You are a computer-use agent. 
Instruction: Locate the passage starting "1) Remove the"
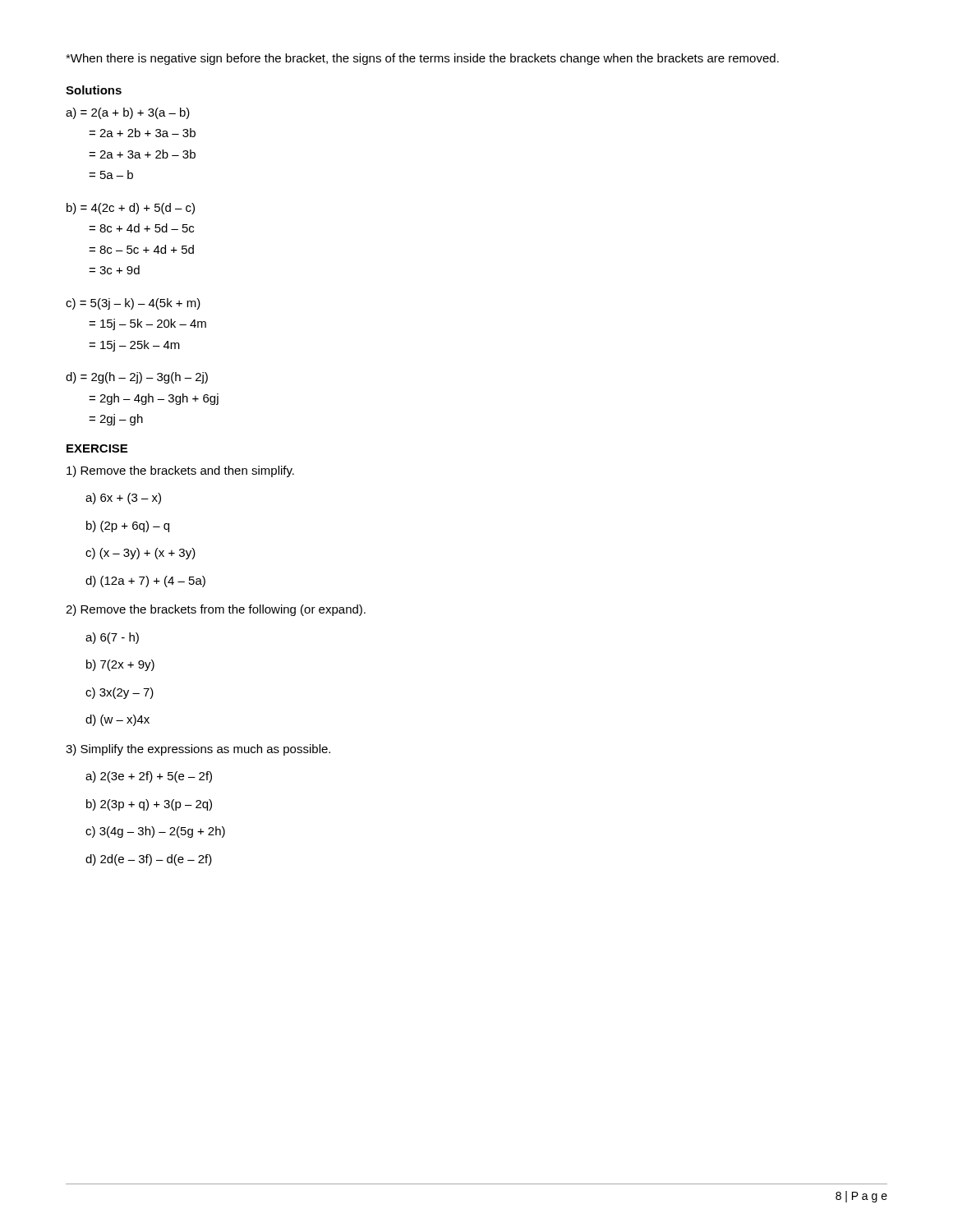[x=180, y=470]
